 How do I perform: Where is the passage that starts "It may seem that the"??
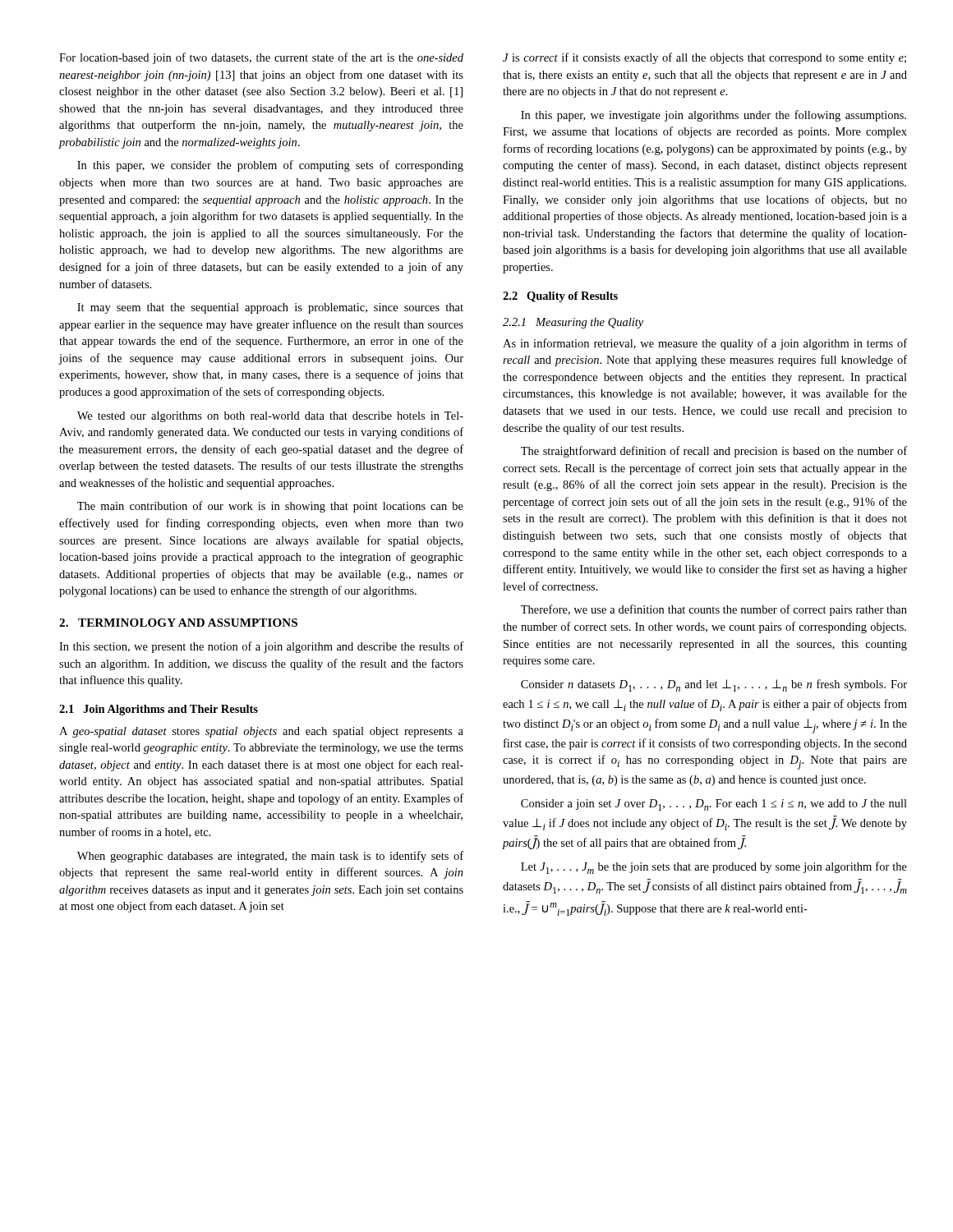point(261,350)
